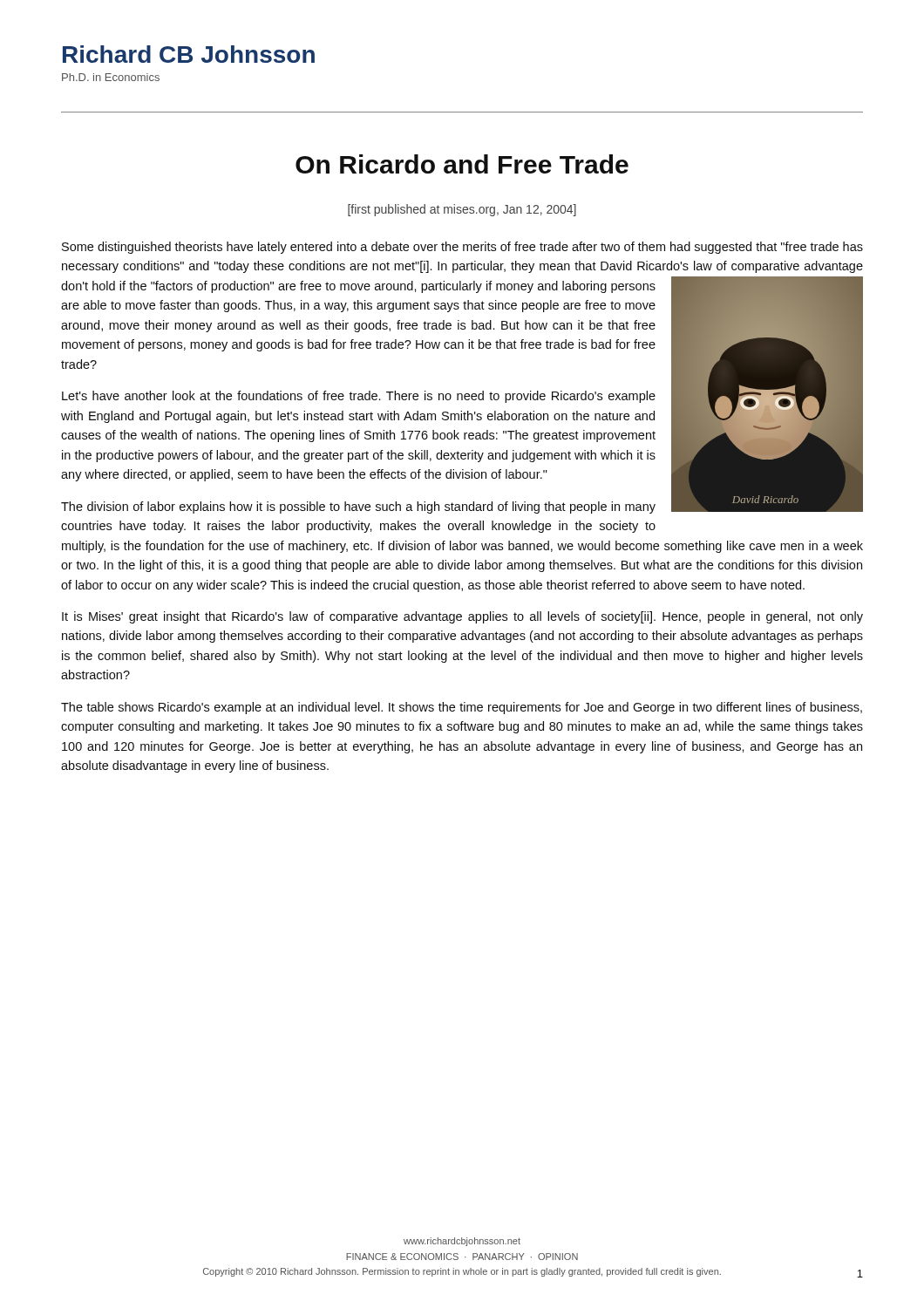
Task: Locate a photo
Action: coord(767,394)
